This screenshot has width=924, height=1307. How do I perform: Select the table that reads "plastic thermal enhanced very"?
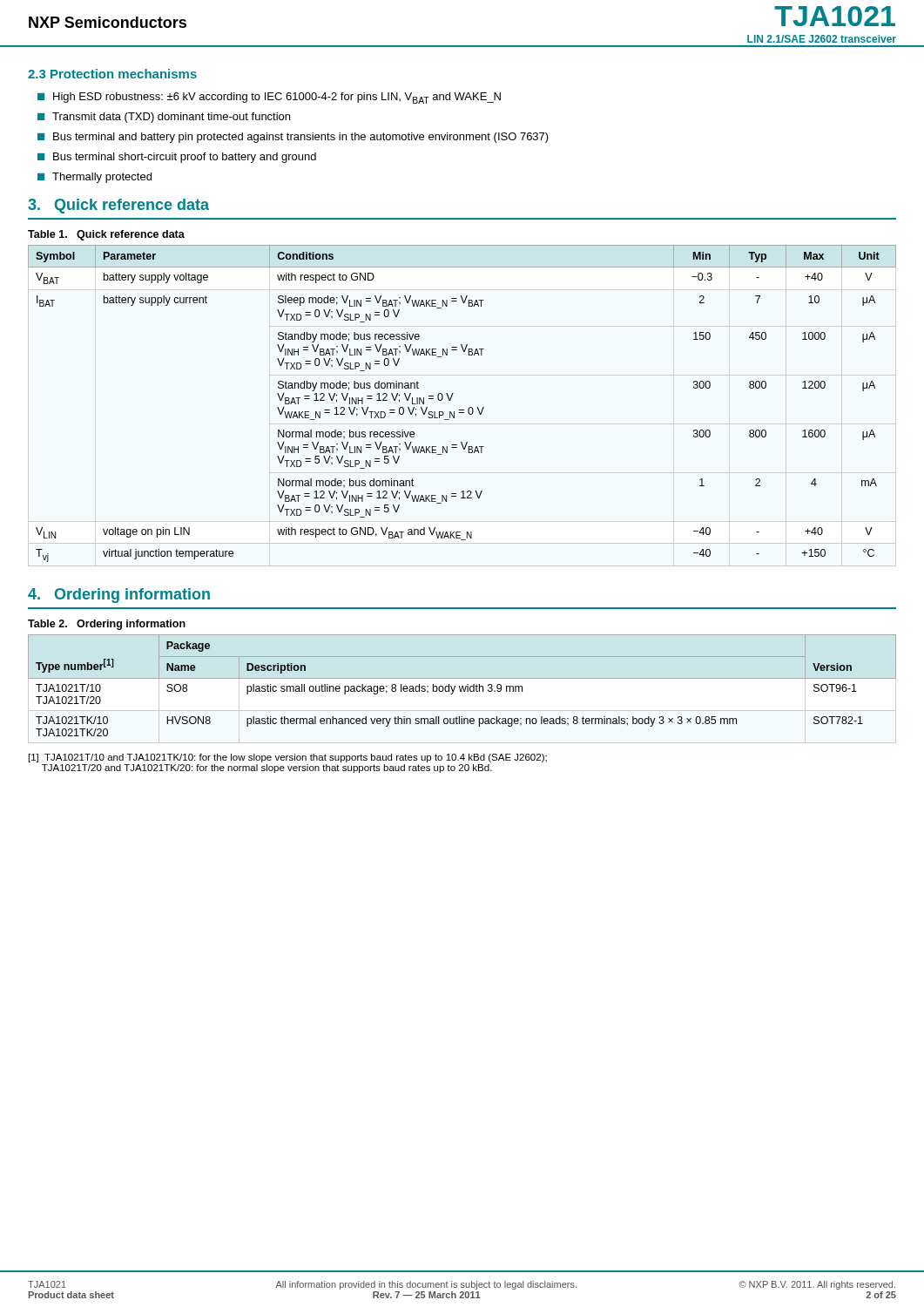pyautogui.click(x=462, y=688)
